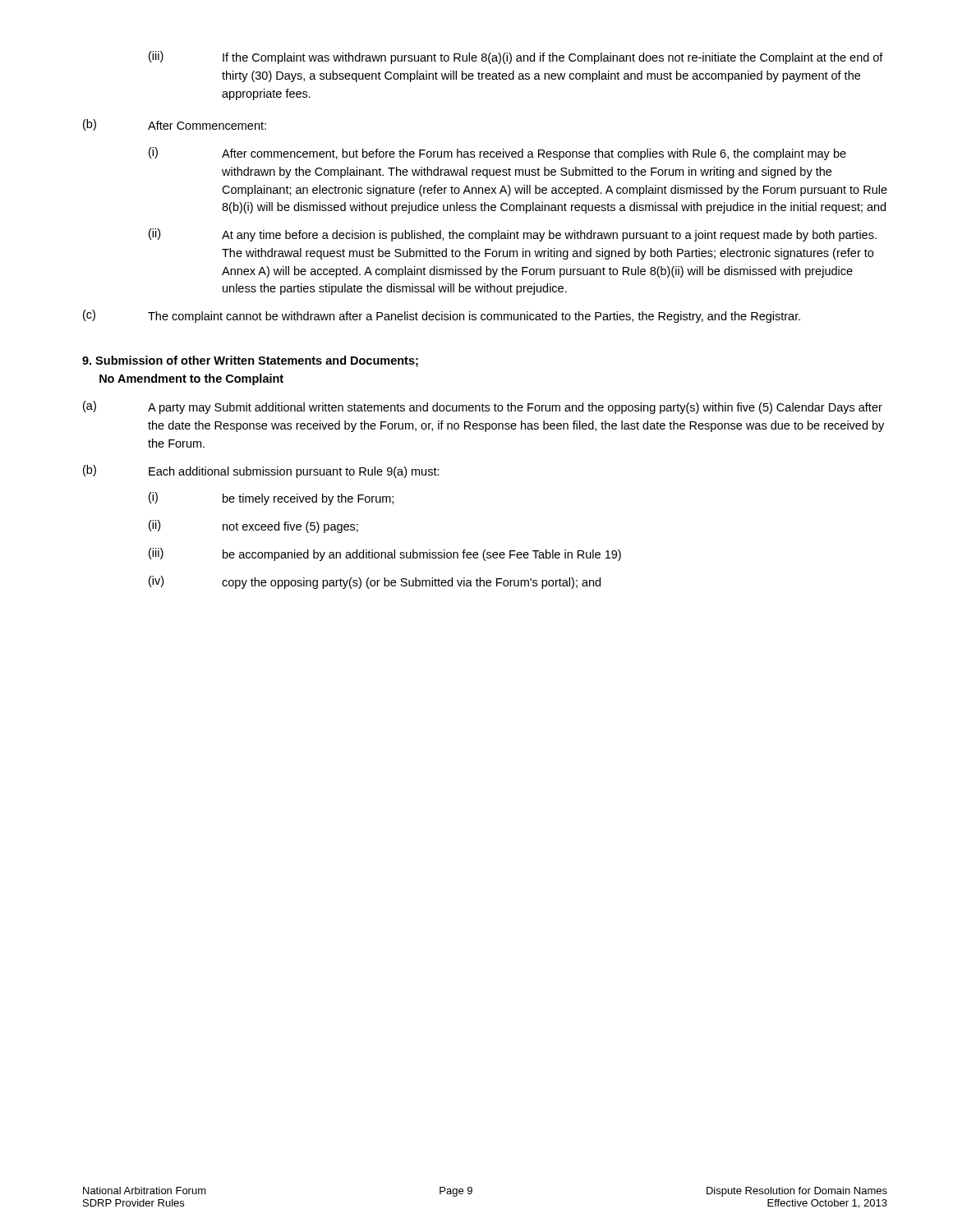Click on the section header that says "9. Submission of"
The width and height of the screenshot is (953, 1232).
click(250, 369)
